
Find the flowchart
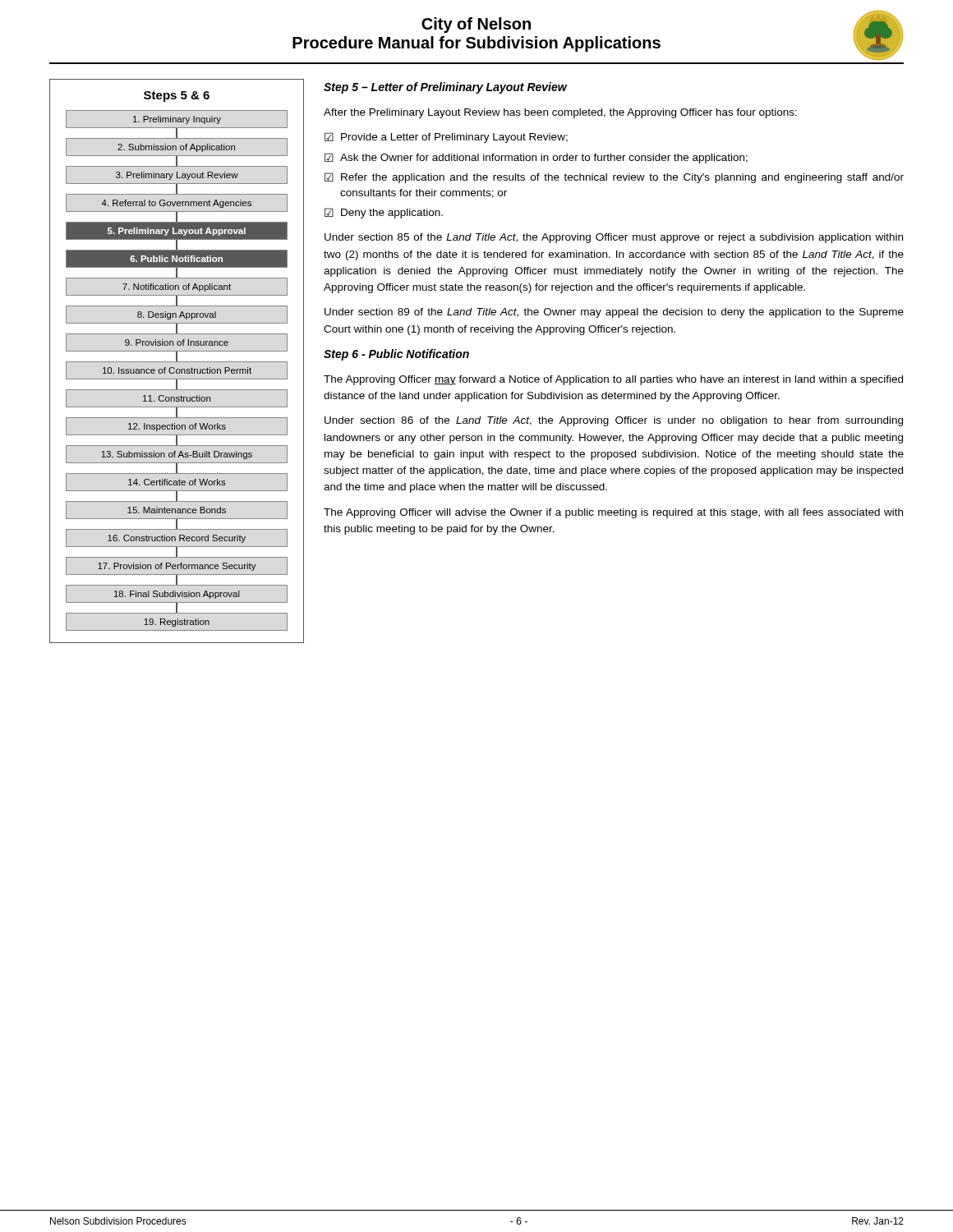click(x=177, y=361)
